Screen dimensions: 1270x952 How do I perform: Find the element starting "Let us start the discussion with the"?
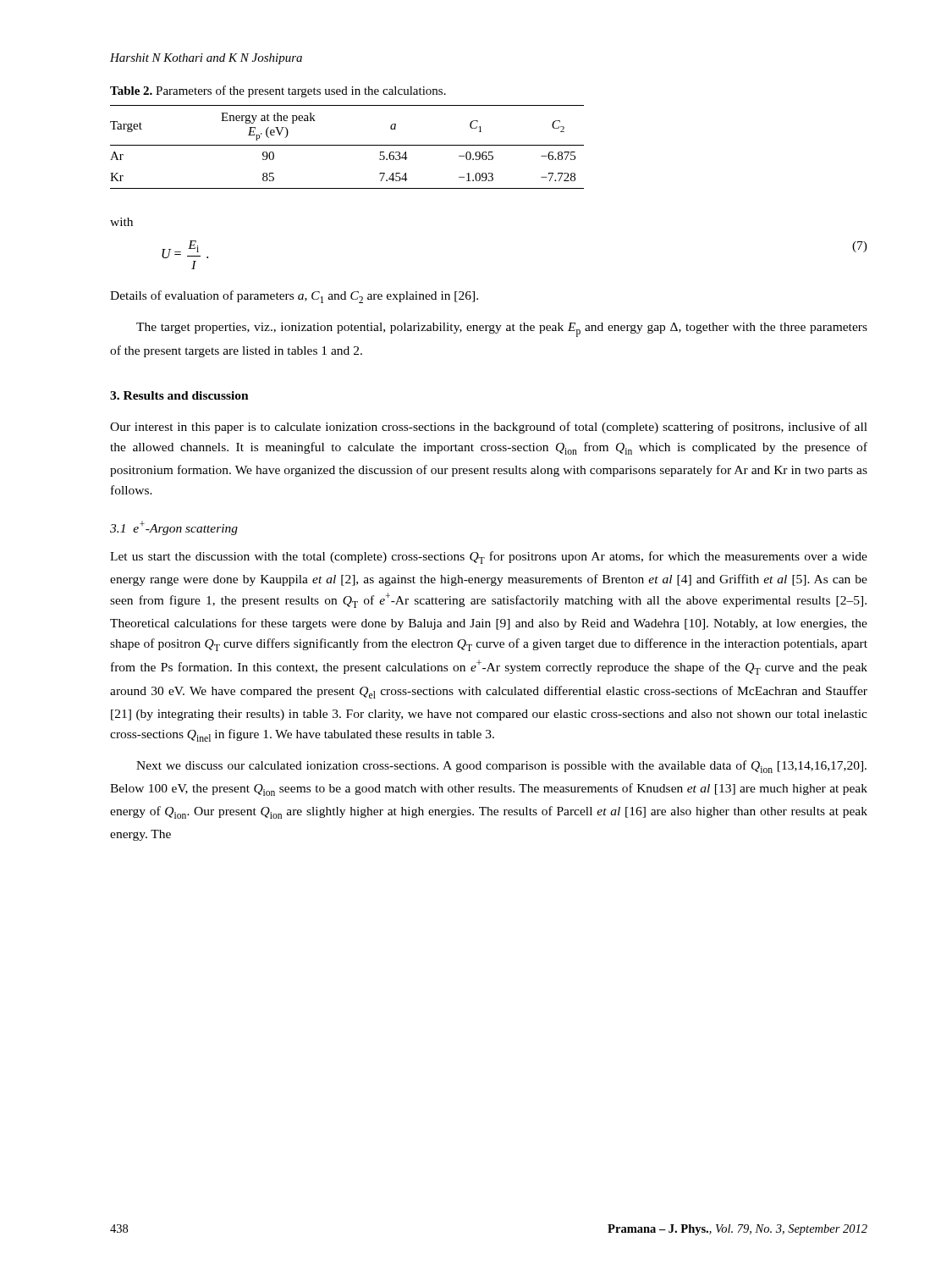coord(489,646)
